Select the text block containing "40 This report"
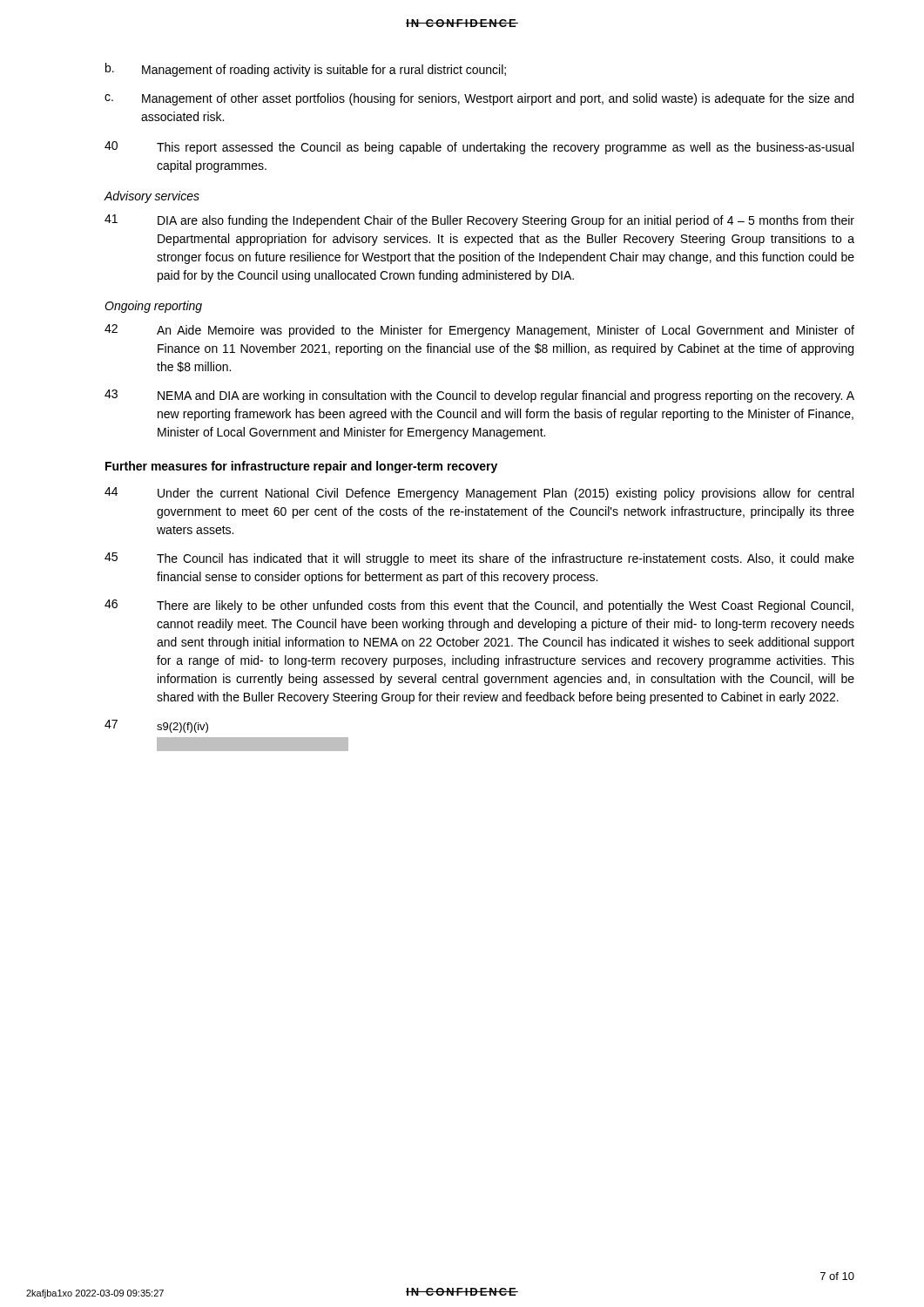Screen dimensions: 1307x924 coord(479,157)
